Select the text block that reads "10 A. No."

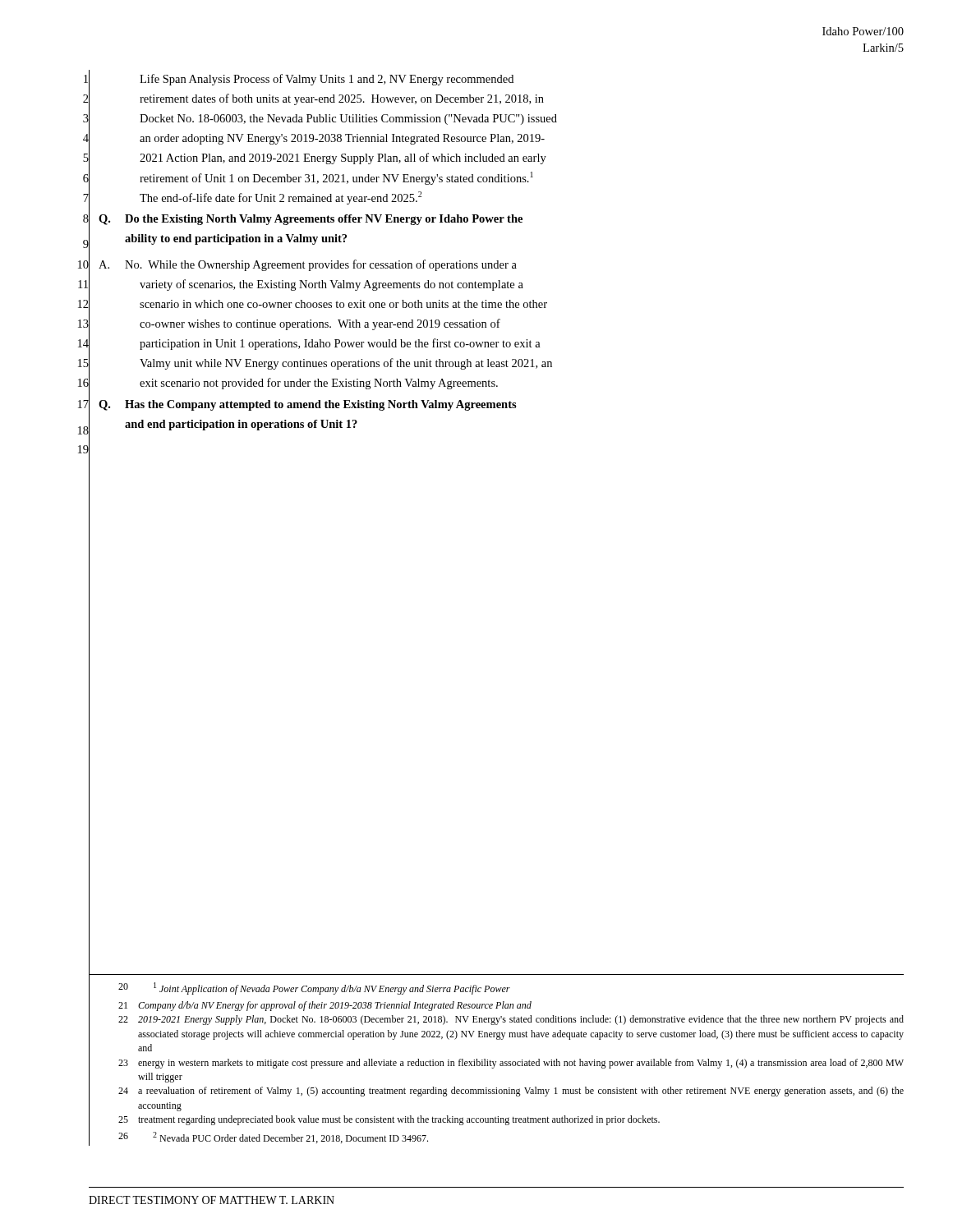[476, 265]
